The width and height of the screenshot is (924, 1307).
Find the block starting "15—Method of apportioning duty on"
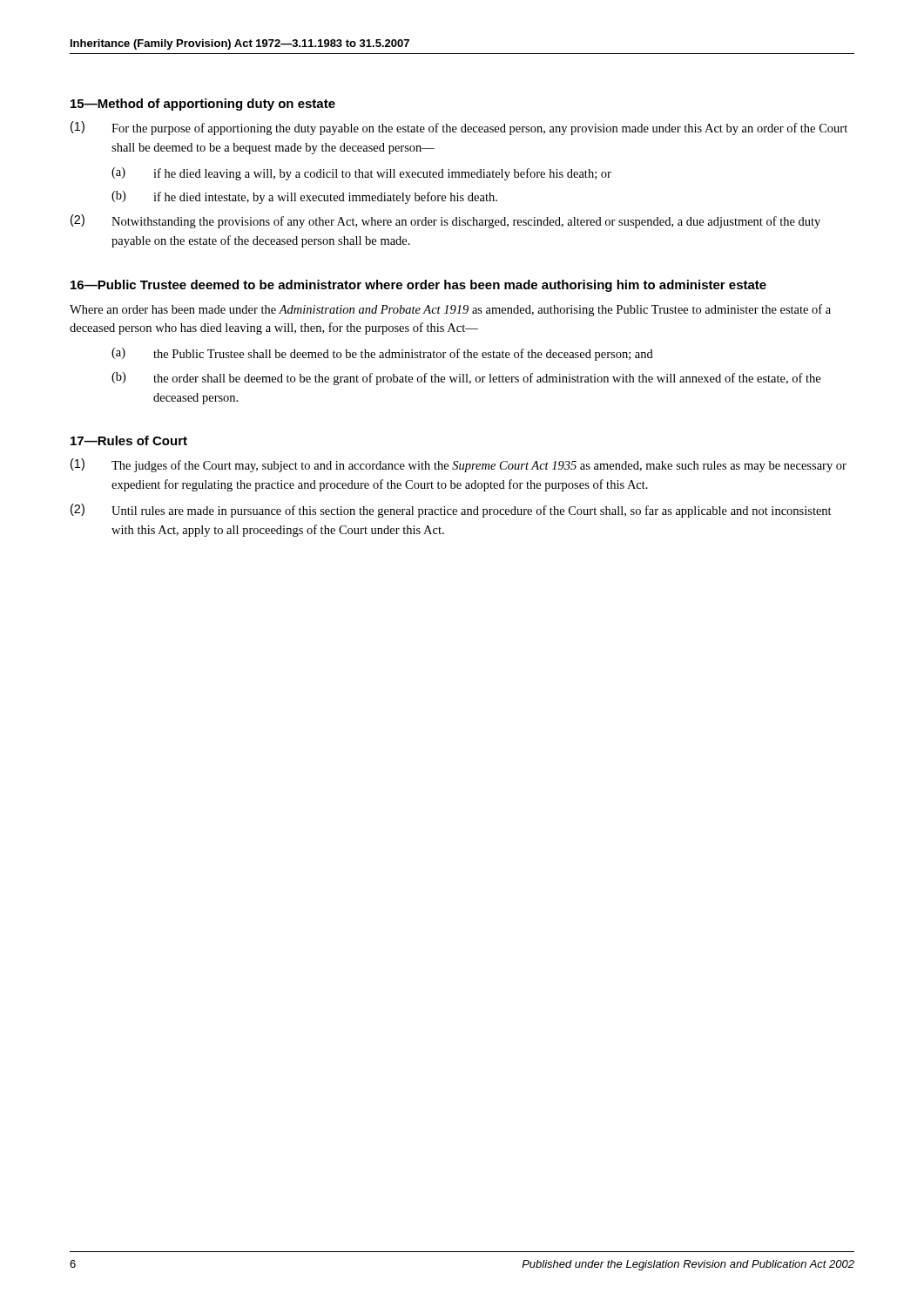point(202,103)
